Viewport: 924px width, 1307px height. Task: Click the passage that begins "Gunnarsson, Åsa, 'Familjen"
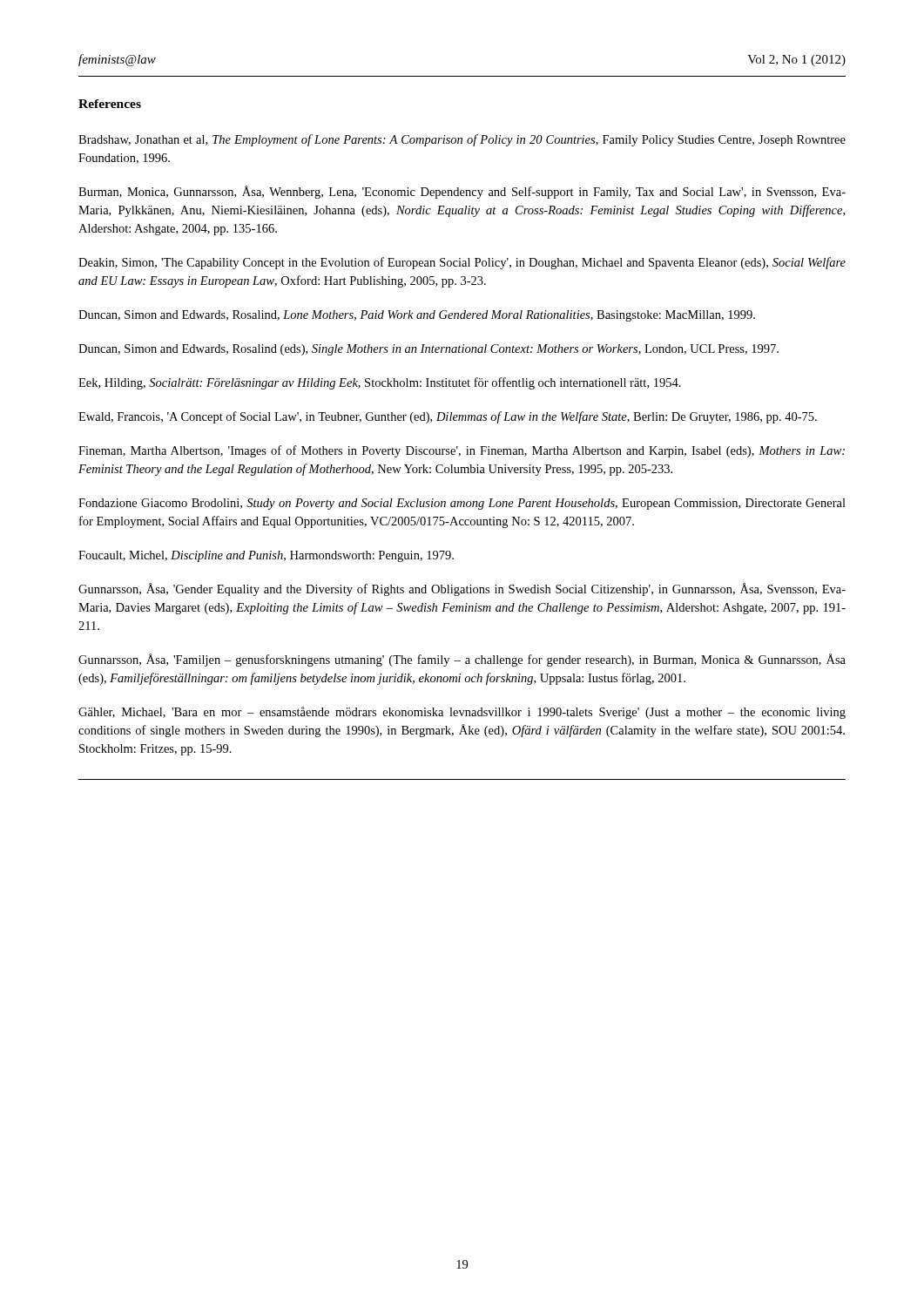462,669
